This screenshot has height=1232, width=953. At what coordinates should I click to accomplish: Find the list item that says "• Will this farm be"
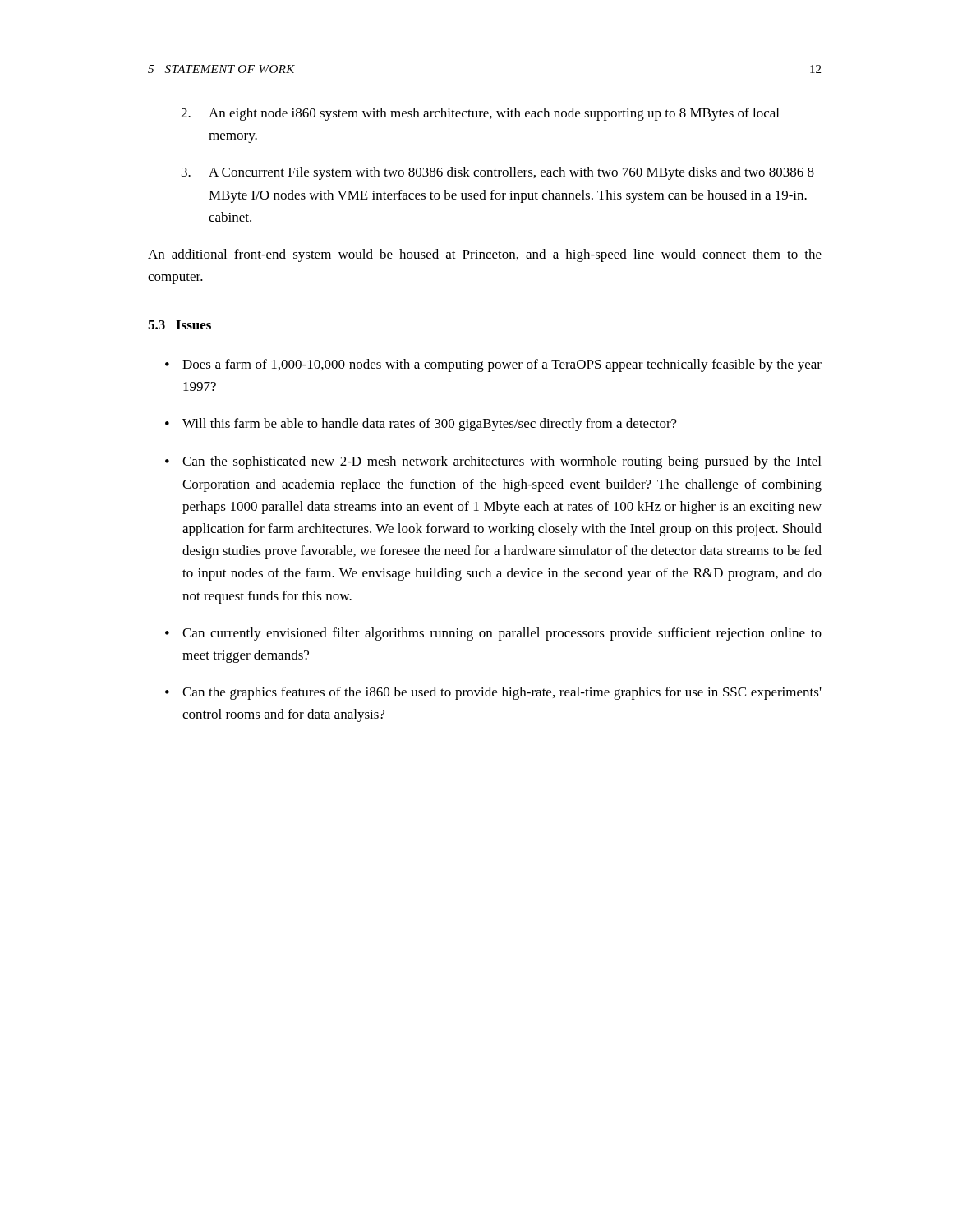click(x=493, y=424)
